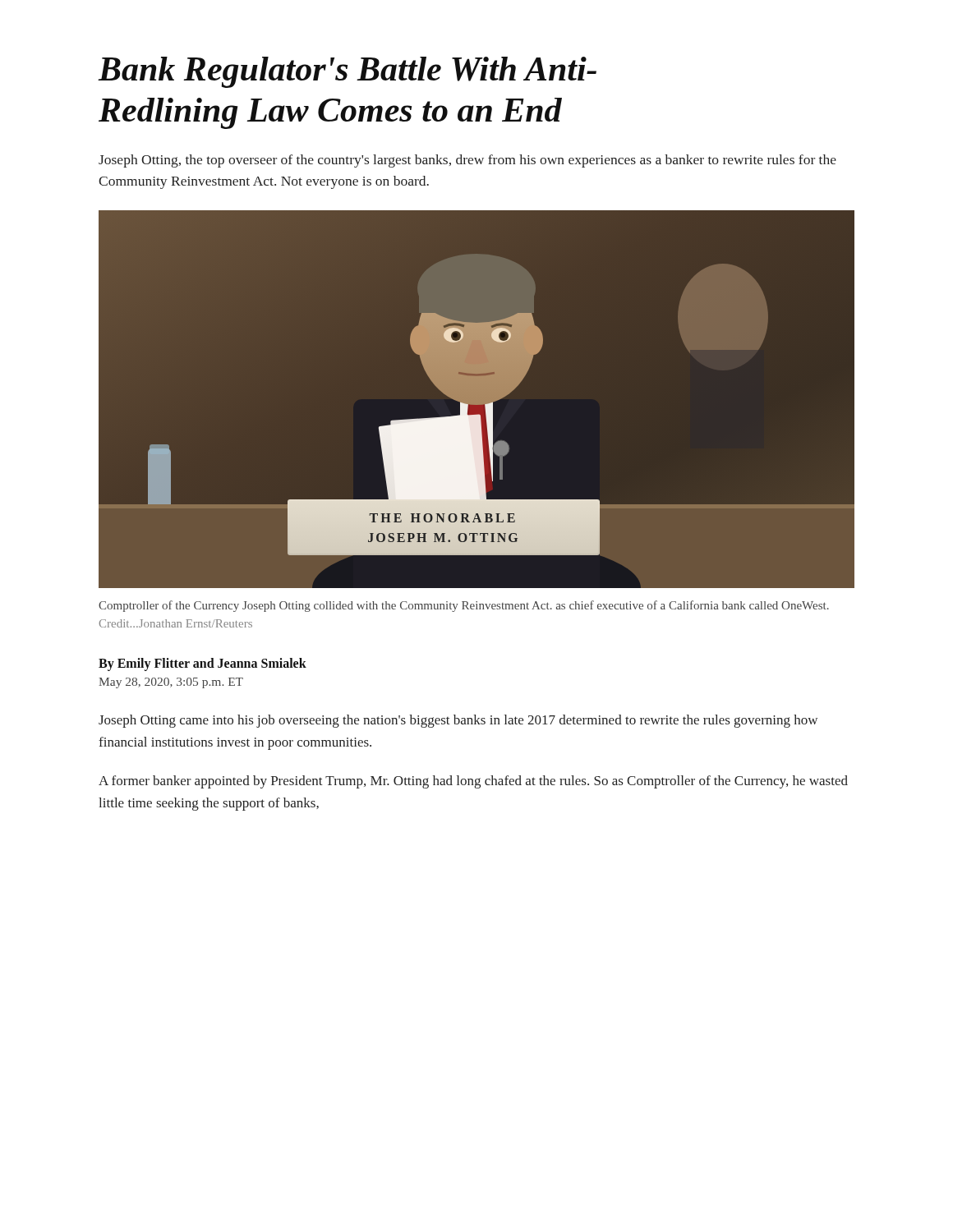Click on the text block starting "Joseph Otting came into his job overseeing"
This screenshot has height=1232, width=953.
point(476,731)
